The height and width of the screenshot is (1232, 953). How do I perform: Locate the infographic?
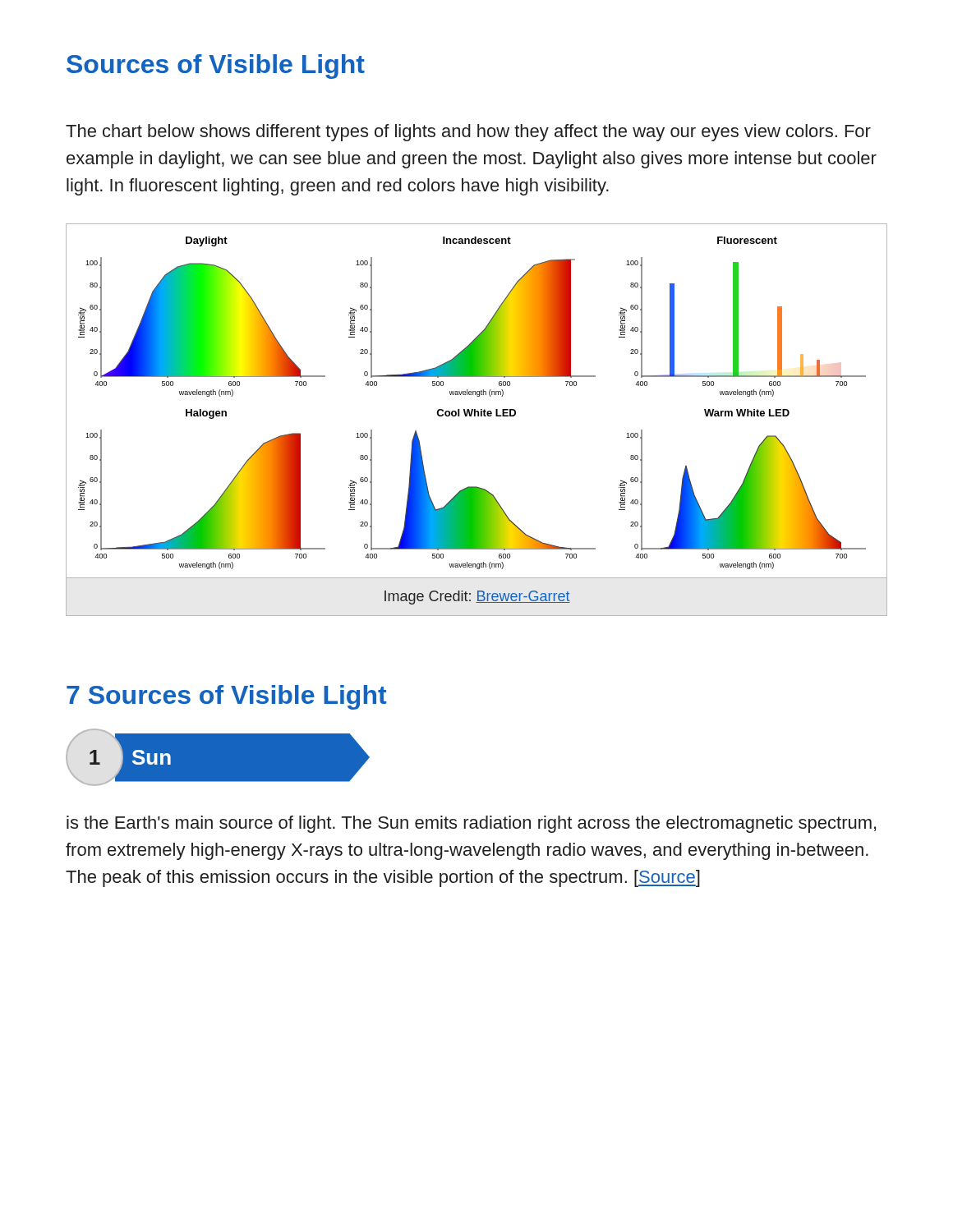click(x=476, y=757)
